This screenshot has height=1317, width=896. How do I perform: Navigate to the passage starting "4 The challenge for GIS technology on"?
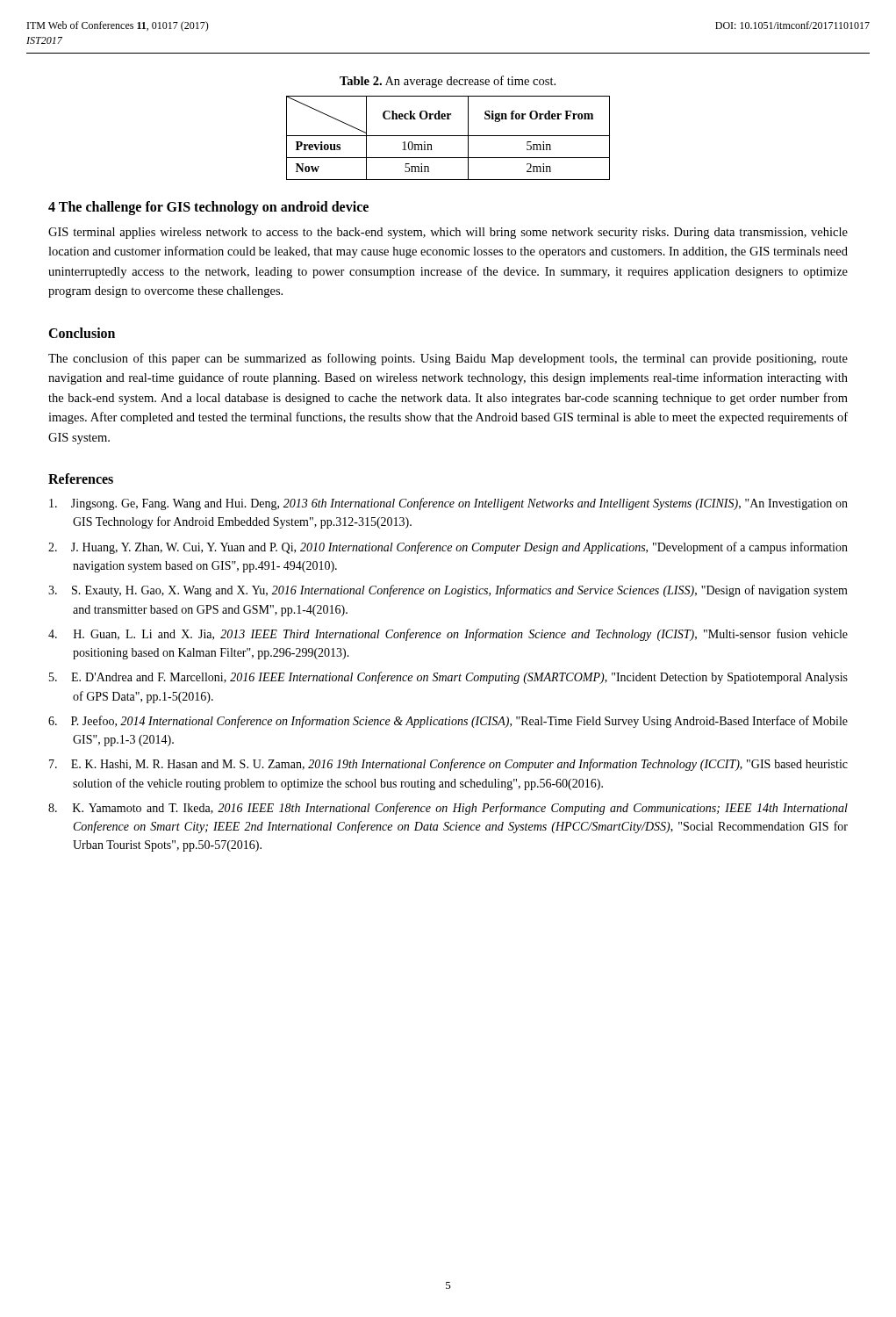(x=209, y=207)
